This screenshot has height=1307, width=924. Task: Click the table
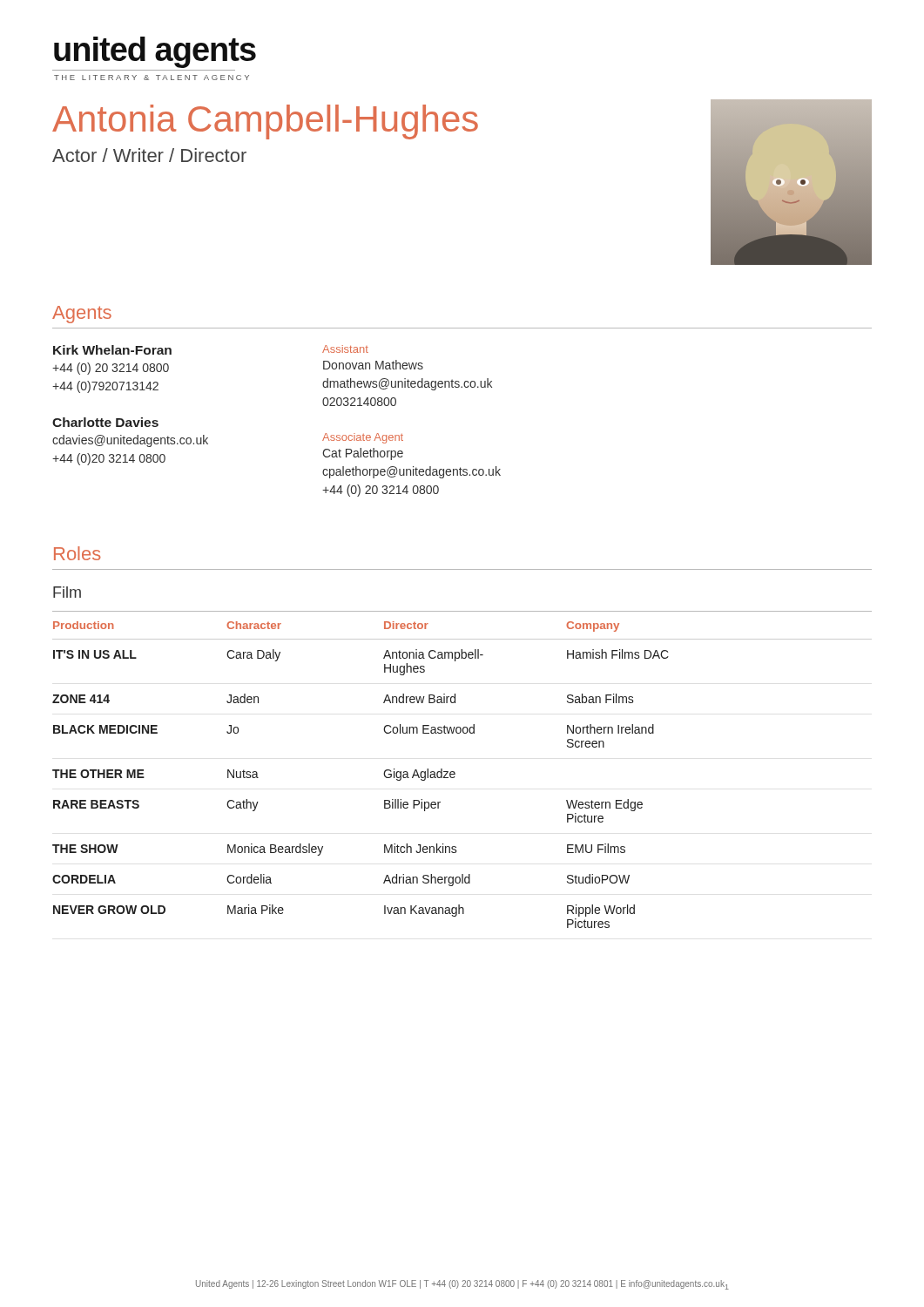click(462, 775)
